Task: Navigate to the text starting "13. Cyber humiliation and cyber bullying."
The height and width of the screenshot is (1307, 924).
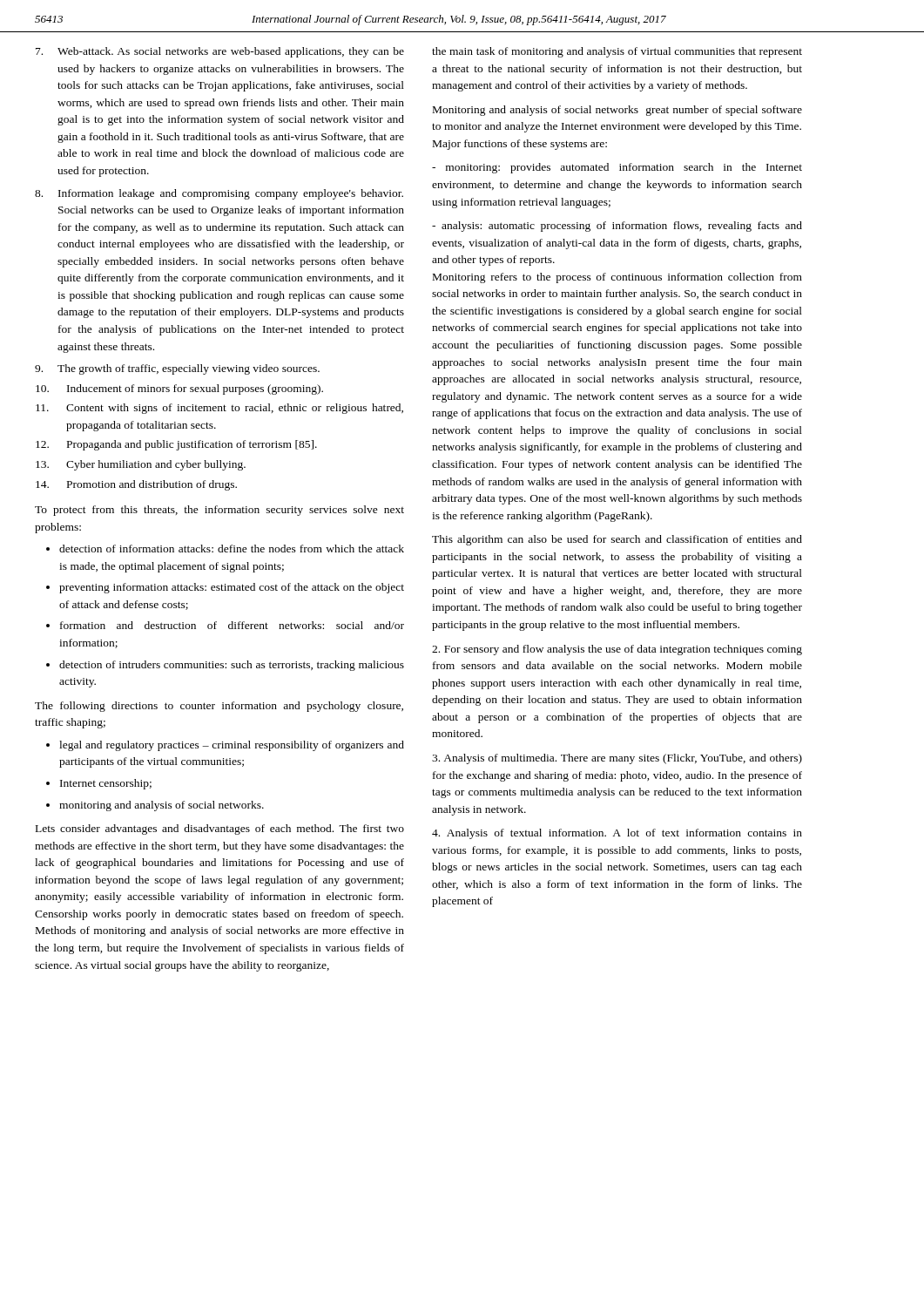Action: click(140, 464)
